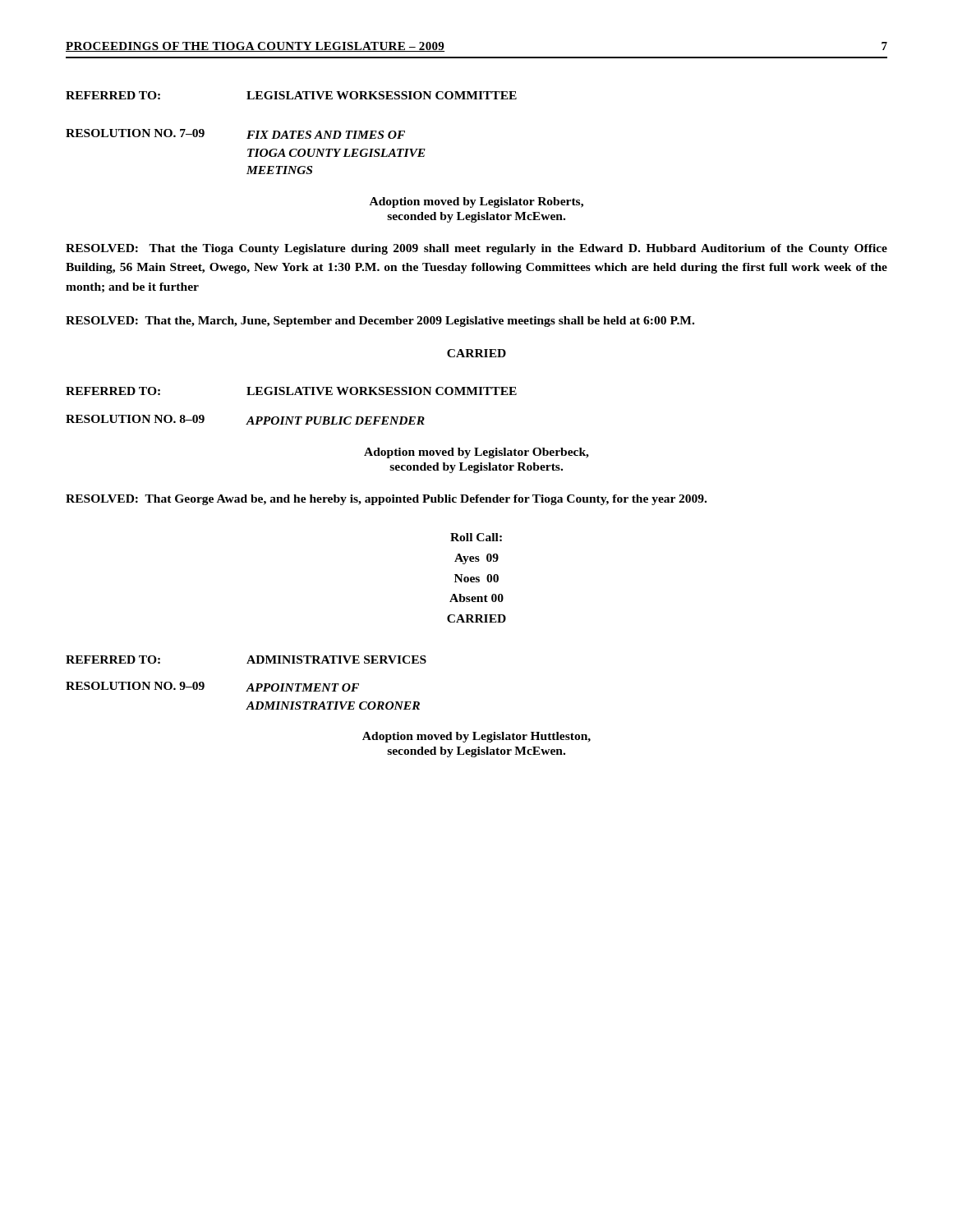Locate the text that says "REFERRED TO: ADMINISTRATIVE SERVICES"

246,659
